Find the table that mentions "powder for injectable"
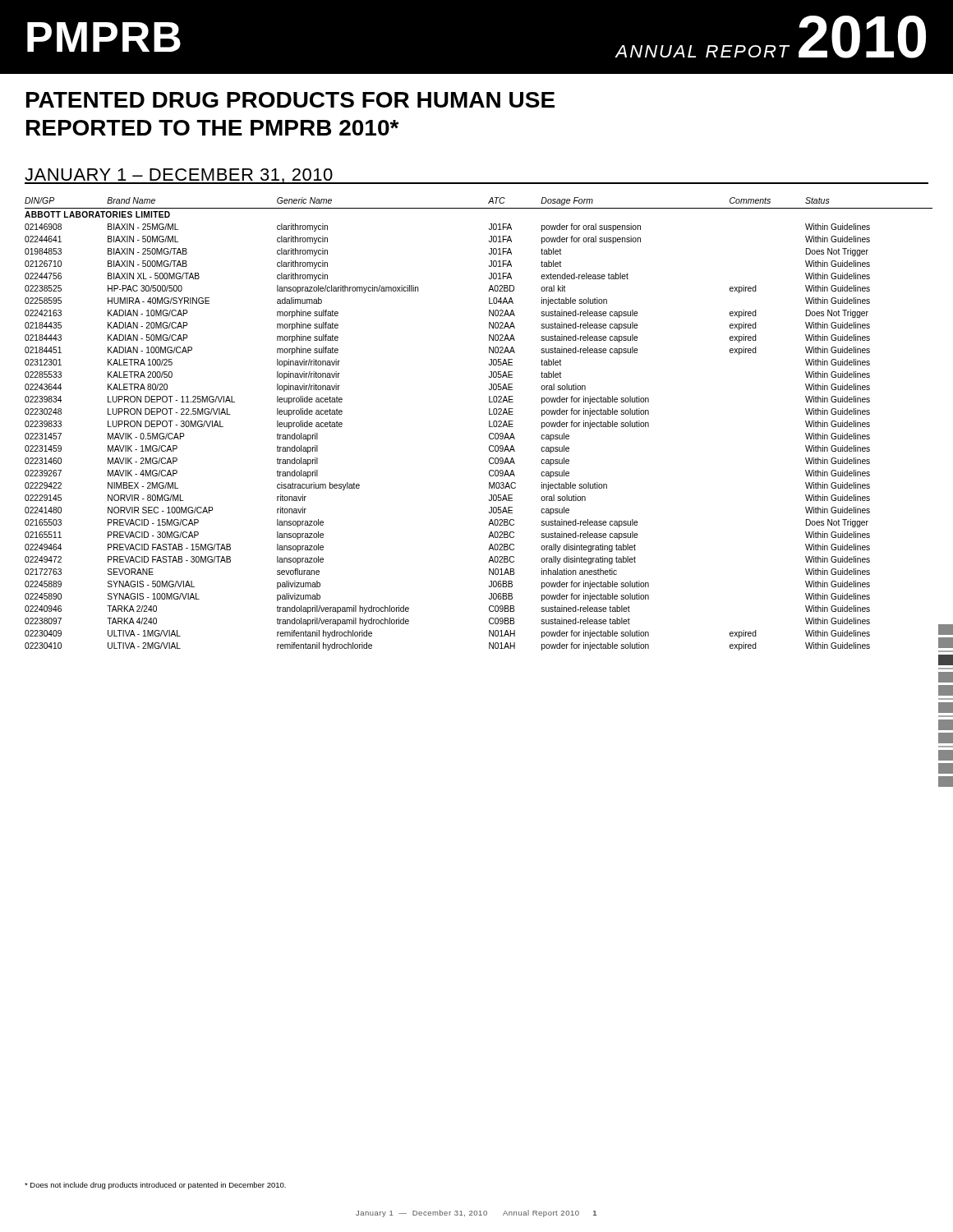The width and height of the screenshot is (953, 1232). (479, 423)
